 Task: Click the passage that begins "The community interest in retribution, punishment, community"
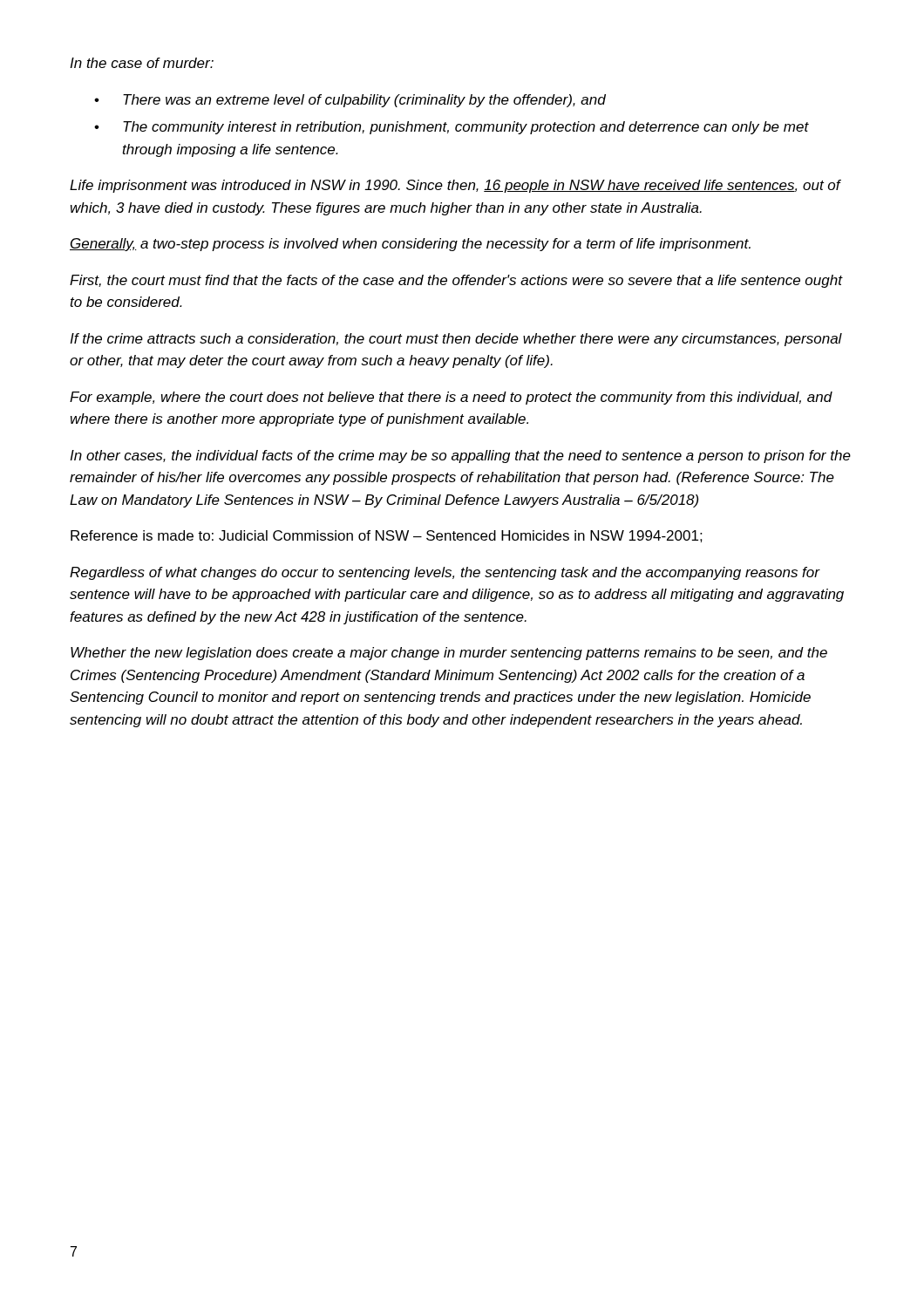pyautogui.click(x=465, y=138)
